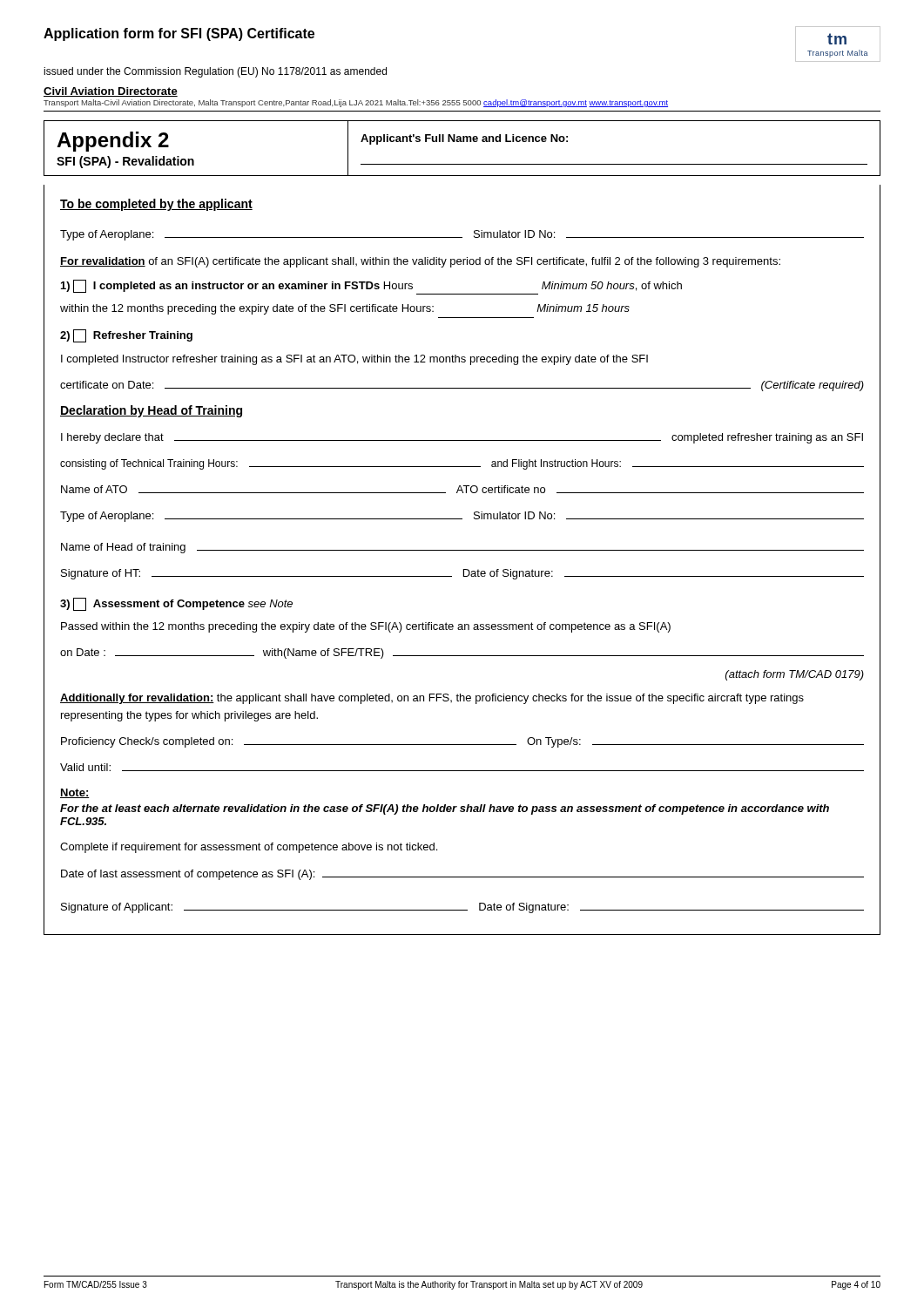The width and height of the screenshot is (924, 1307).
Task: Locate the text with the text "Name of ATO ATO certificate no"
Action: pyautogui.click(x=462, y=487)
